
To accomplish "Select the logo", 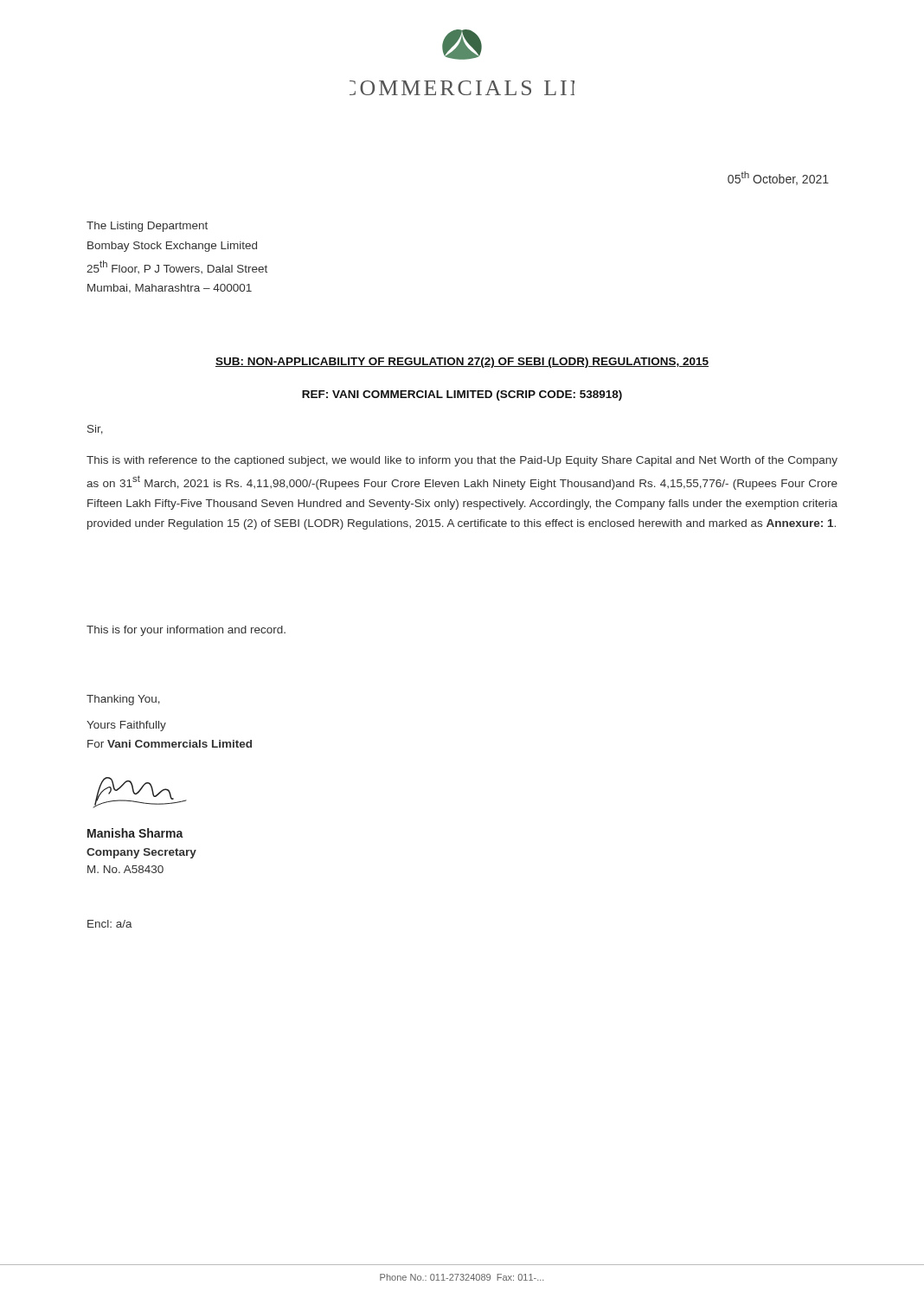I will pyautogui.click(x=462, y=75).
